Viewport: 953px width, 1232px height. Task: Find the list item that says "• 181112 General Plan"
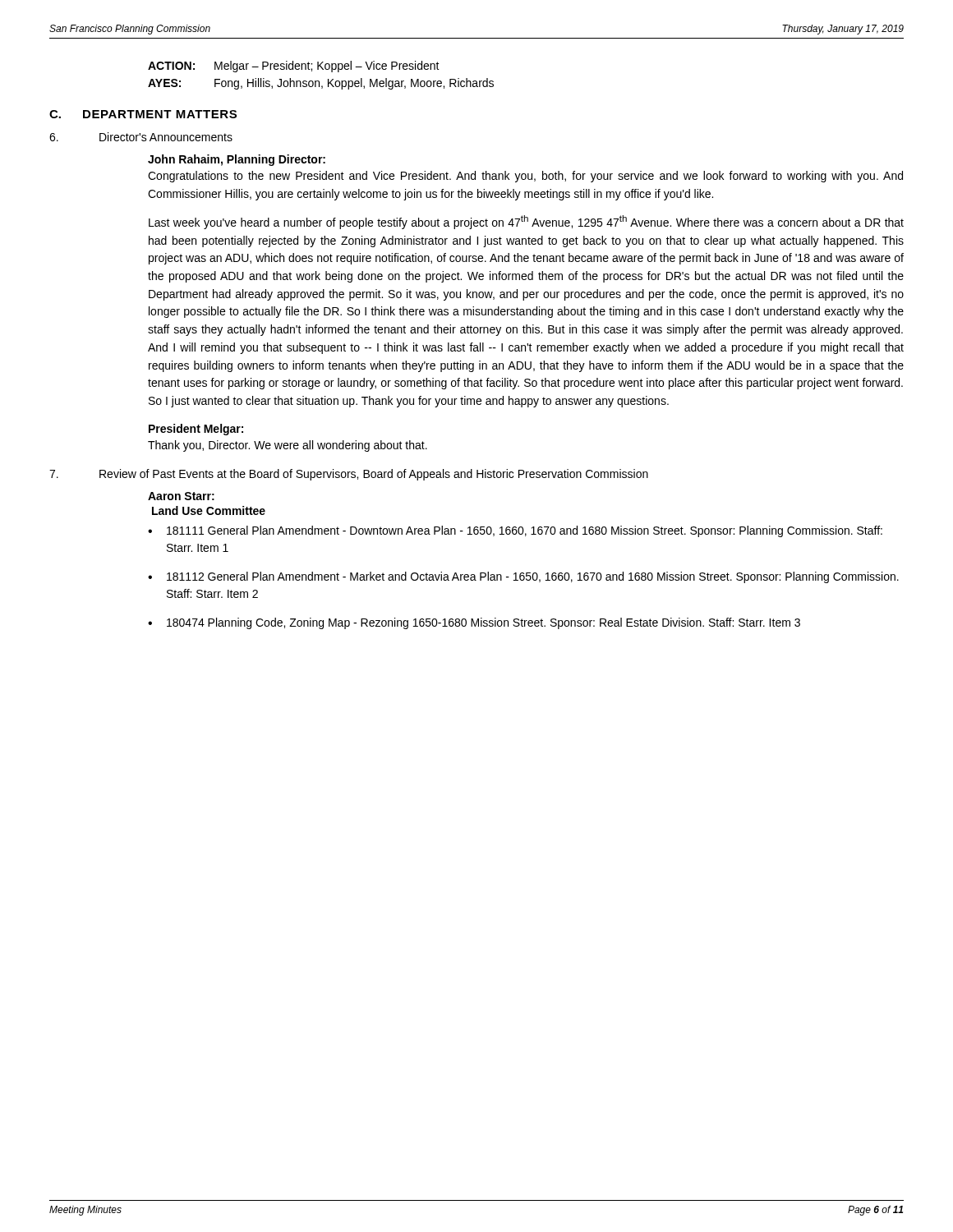[x=526, y=586]
